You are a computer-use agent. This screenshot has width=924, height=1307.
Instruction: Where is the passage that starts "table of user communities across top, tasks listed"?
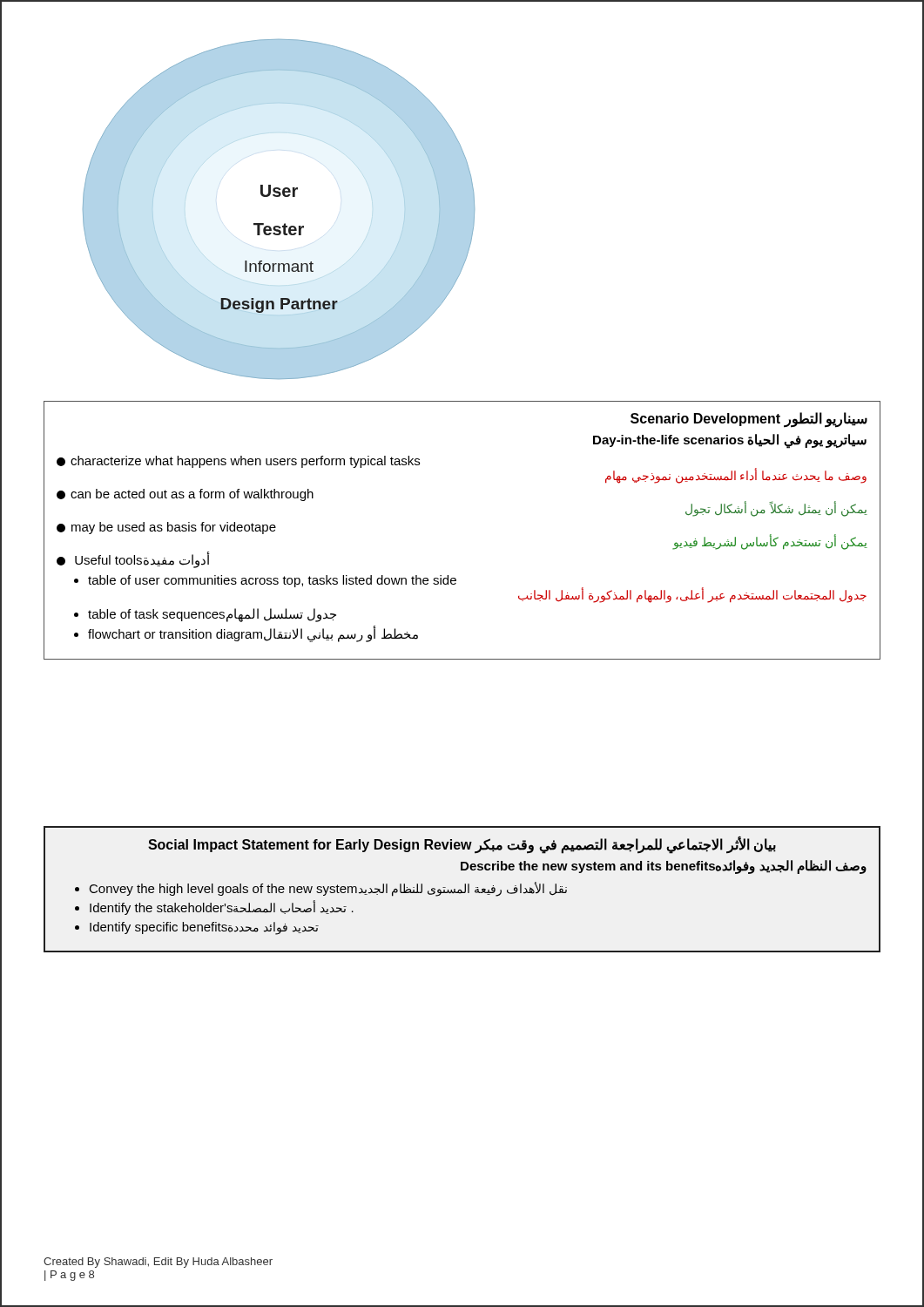[269, 584]
